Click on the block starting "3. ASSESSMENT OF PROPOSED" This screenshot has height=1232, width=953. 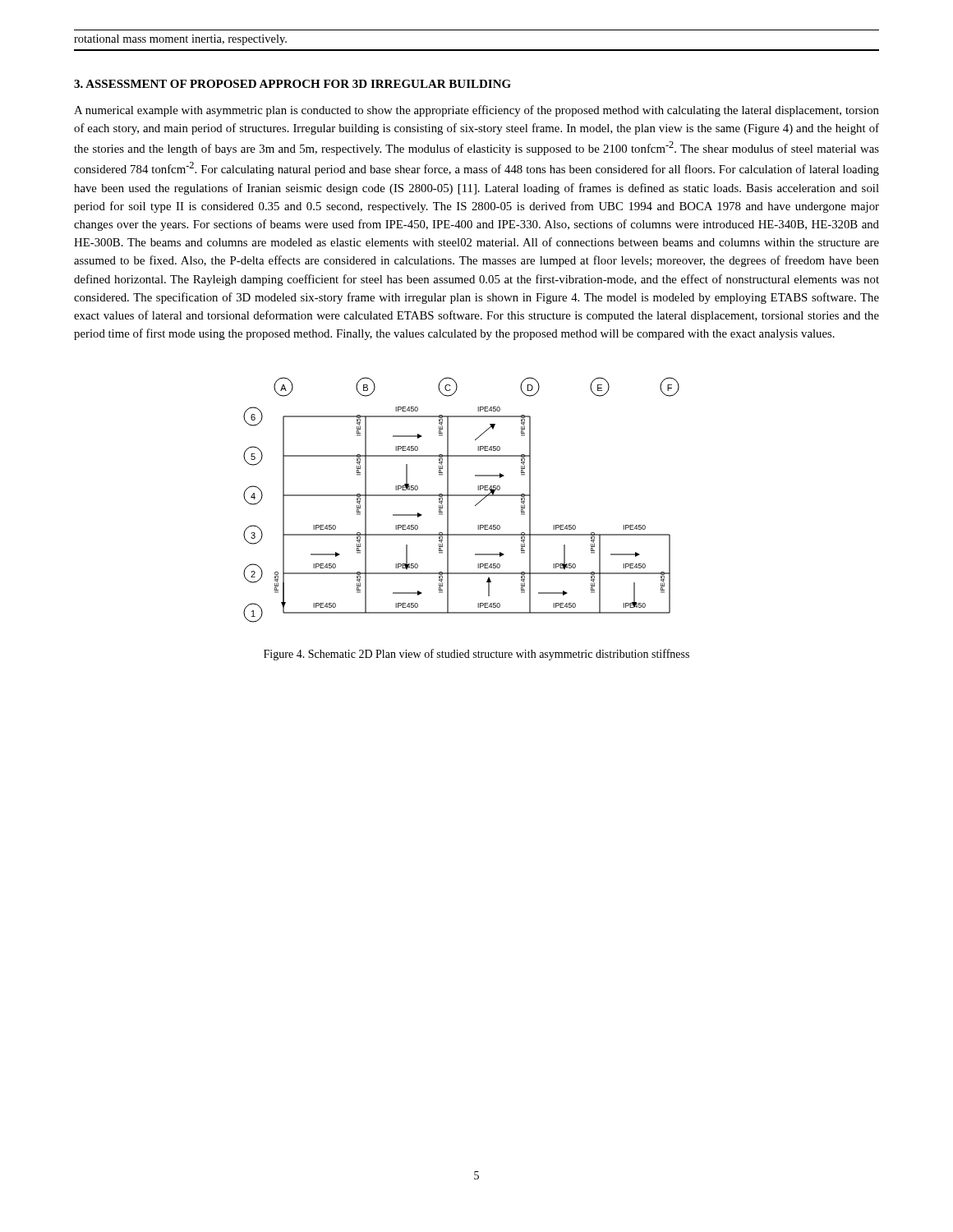[x=293, y=84]
